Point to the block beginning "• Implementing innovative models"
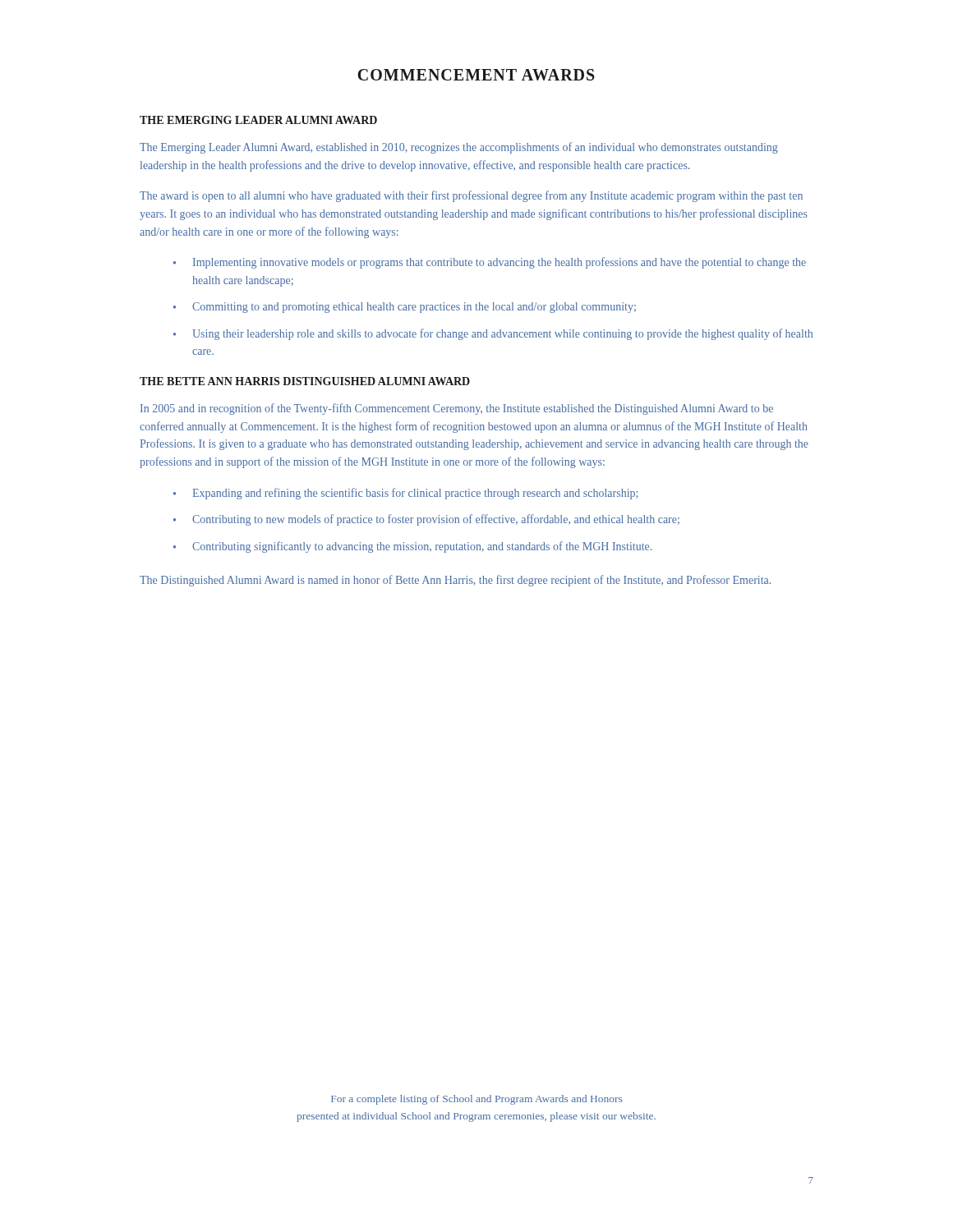This screenshot has height=1232, width=953. coord(493,272)
